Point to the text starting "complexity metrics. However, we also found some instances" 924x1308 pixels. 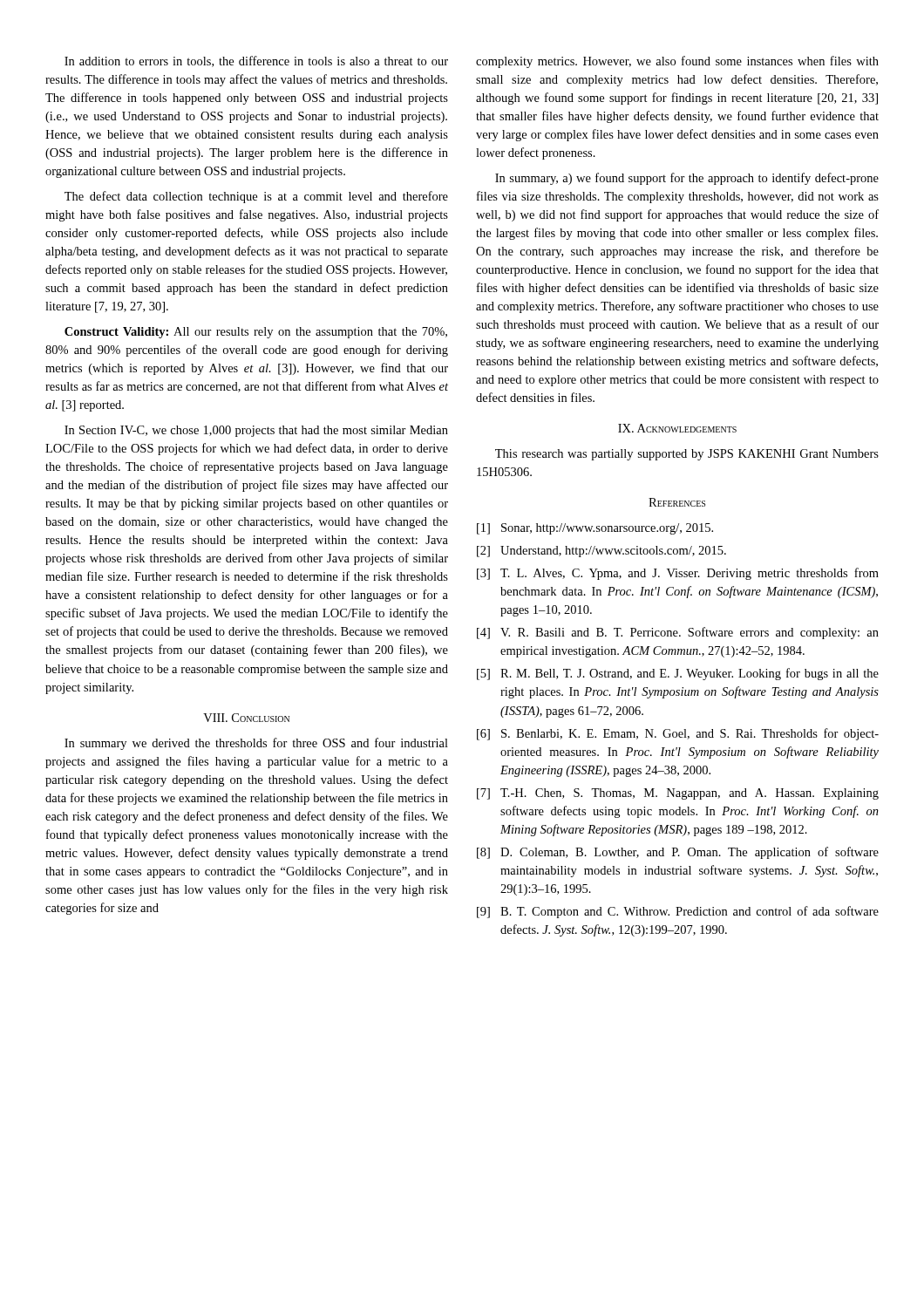point(677,107)
